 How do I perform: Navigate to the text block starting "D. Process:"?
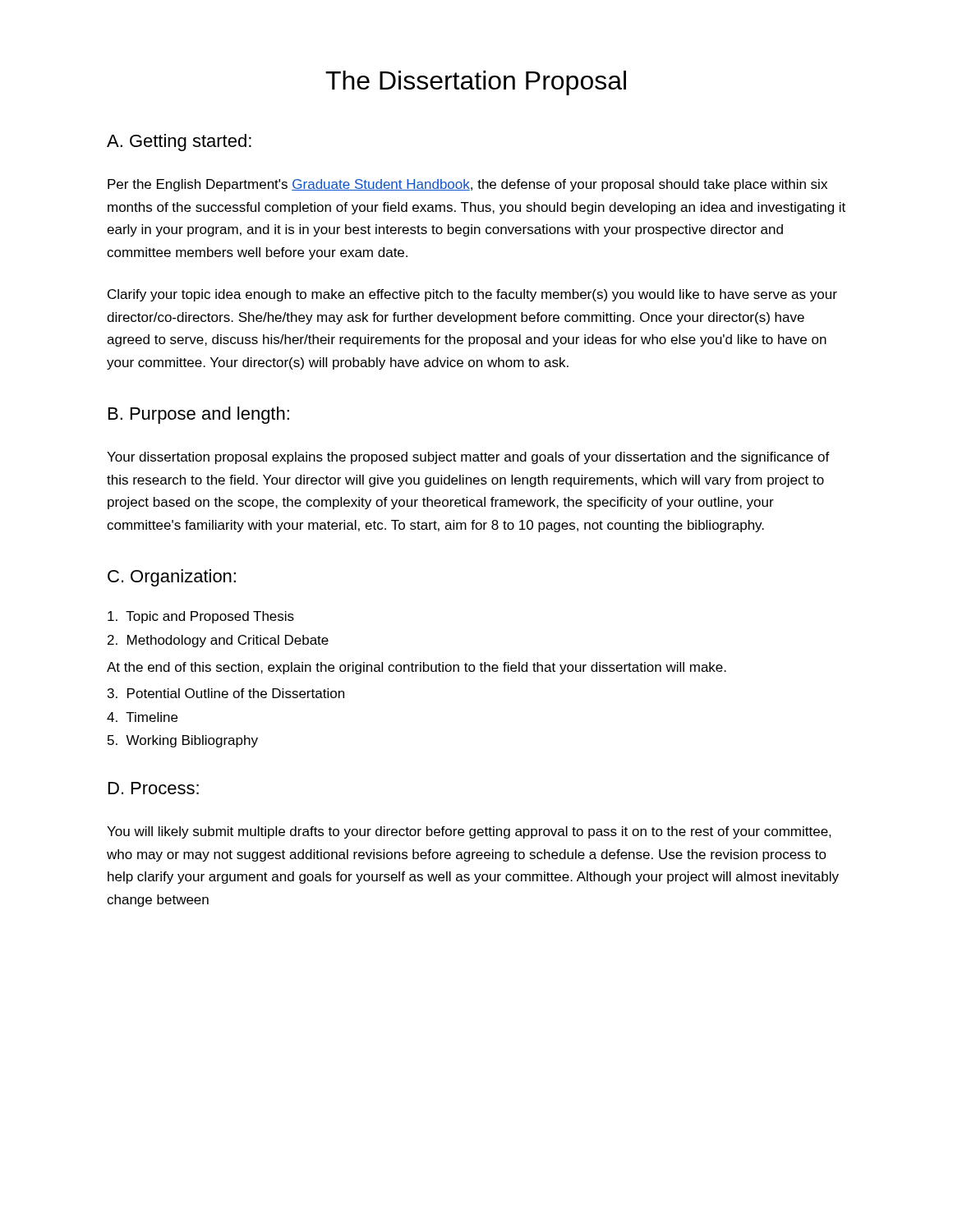point(154,788)
